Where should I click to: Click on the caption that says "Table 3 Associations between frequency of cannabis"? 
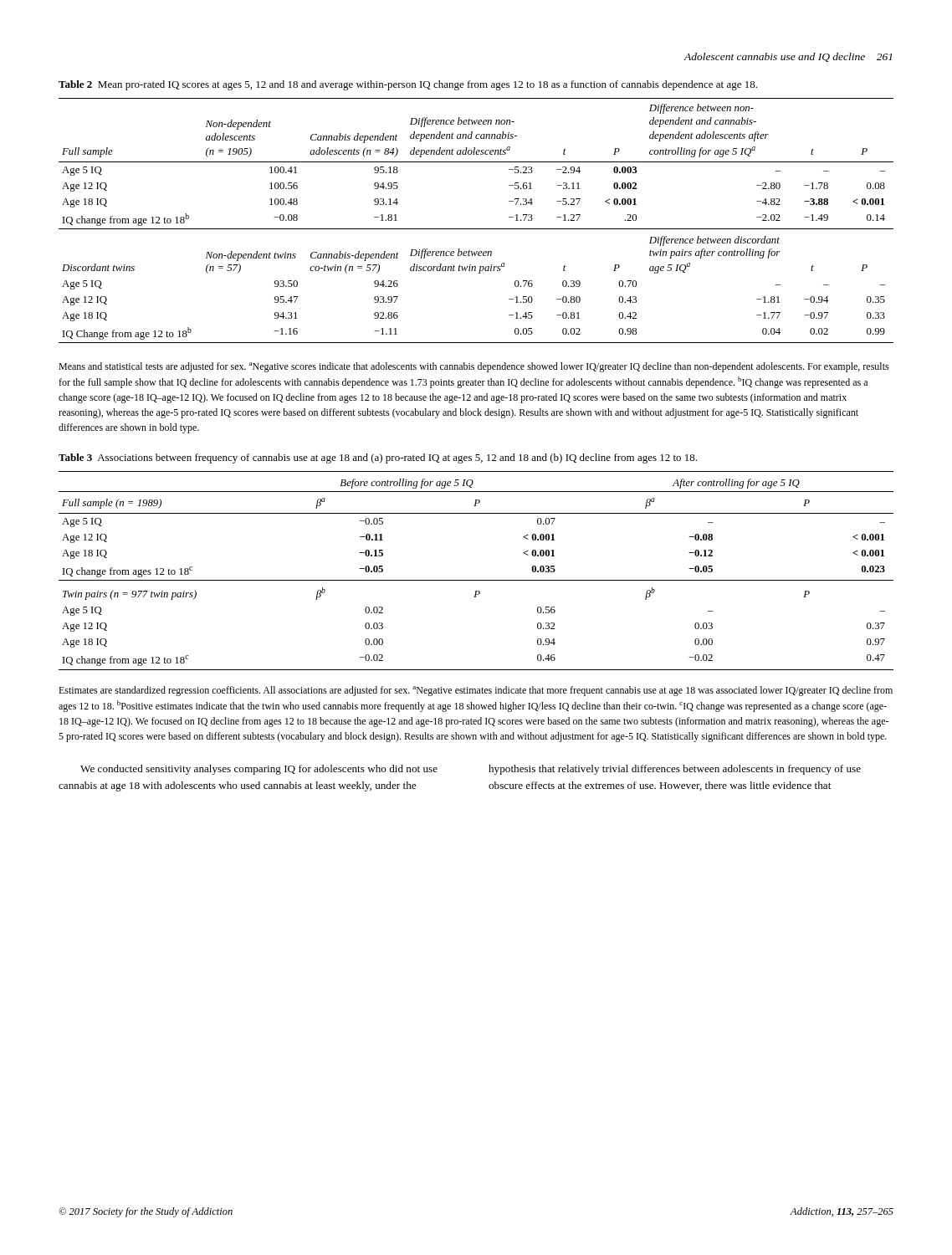coord(378,458)
